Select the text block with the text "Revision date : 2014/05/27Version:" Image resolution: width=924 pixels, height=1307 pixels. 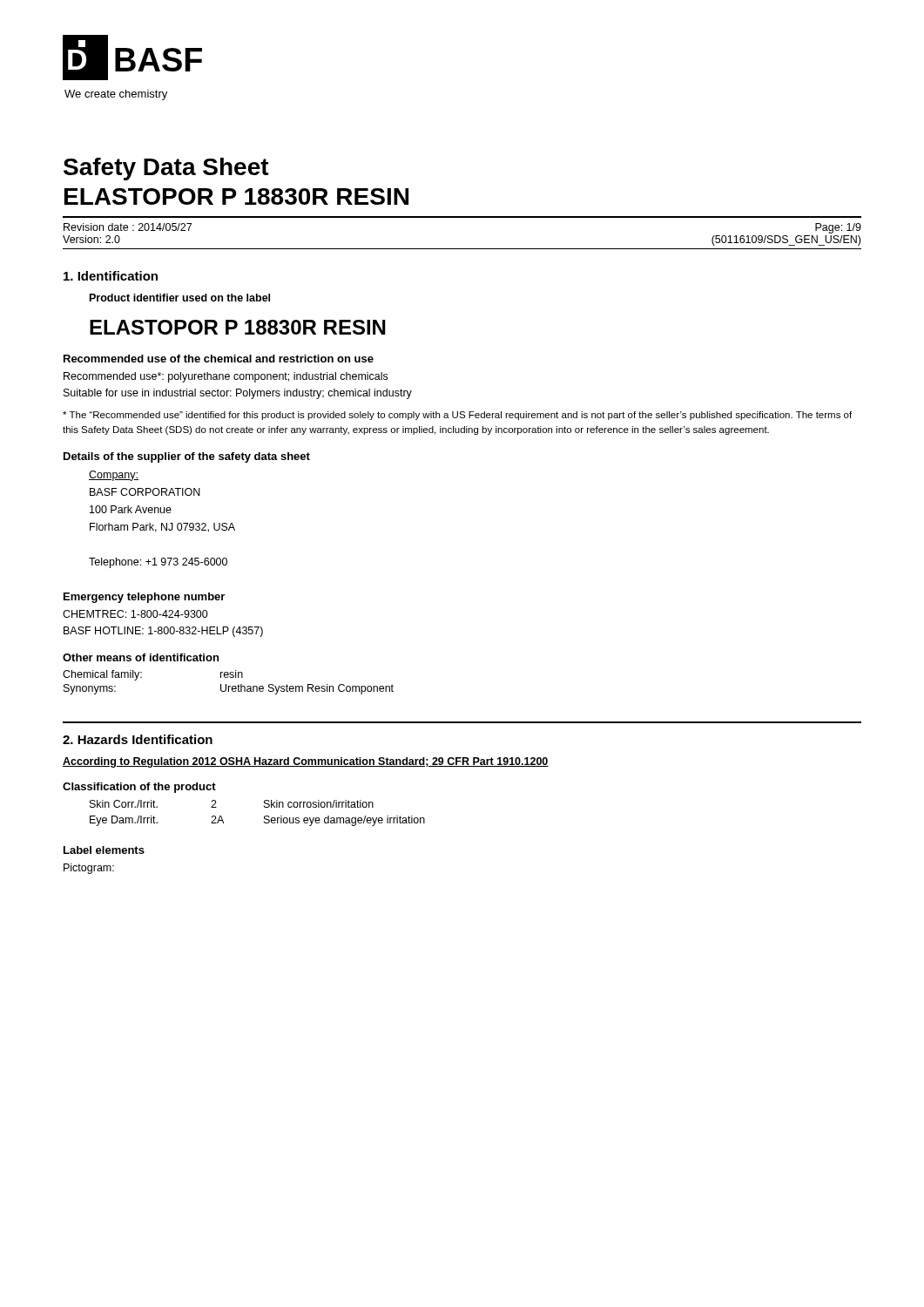[x=127, y=234]
